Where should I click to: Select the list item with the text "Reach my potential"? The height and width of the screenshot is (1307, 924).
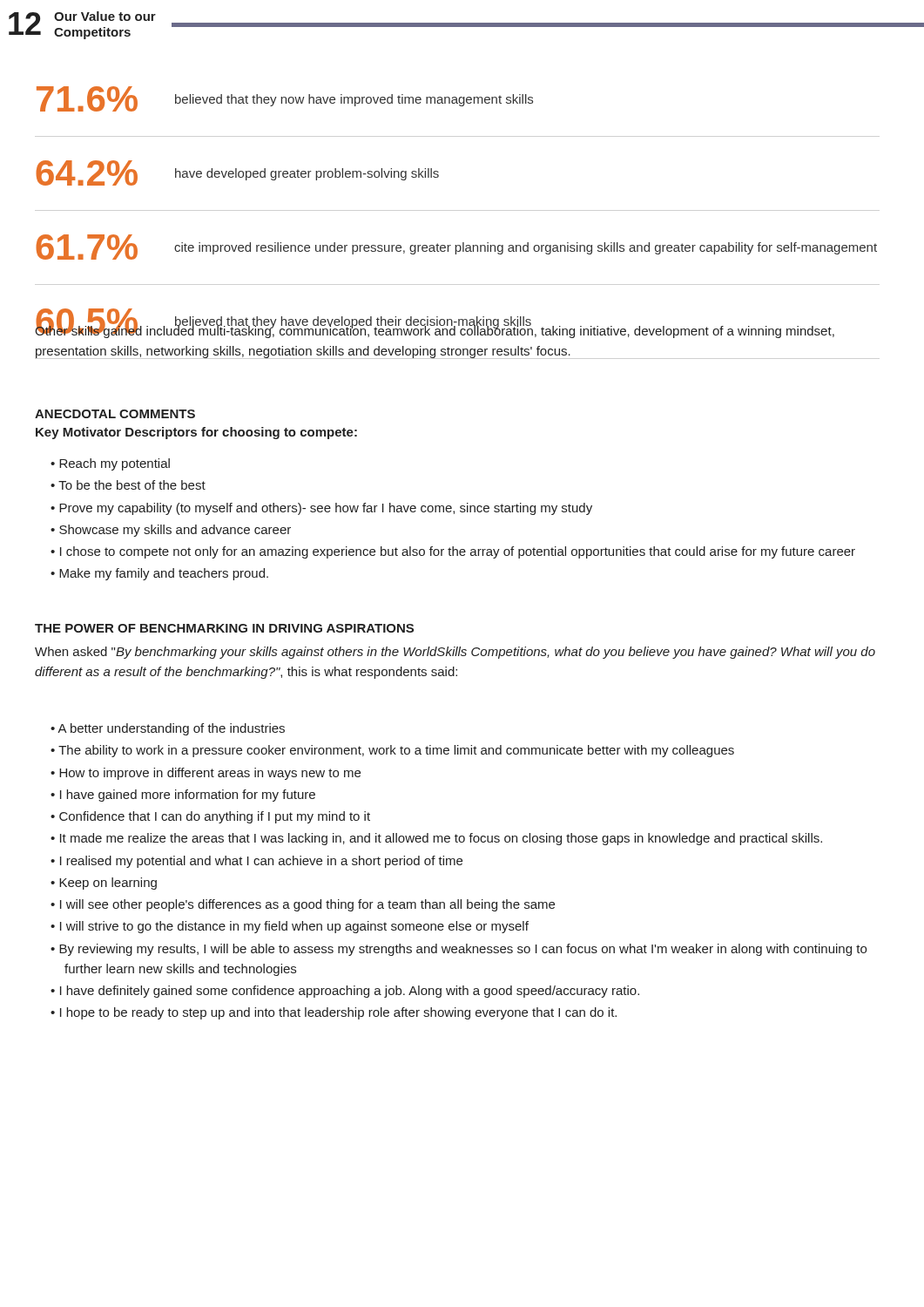[115, 463]
